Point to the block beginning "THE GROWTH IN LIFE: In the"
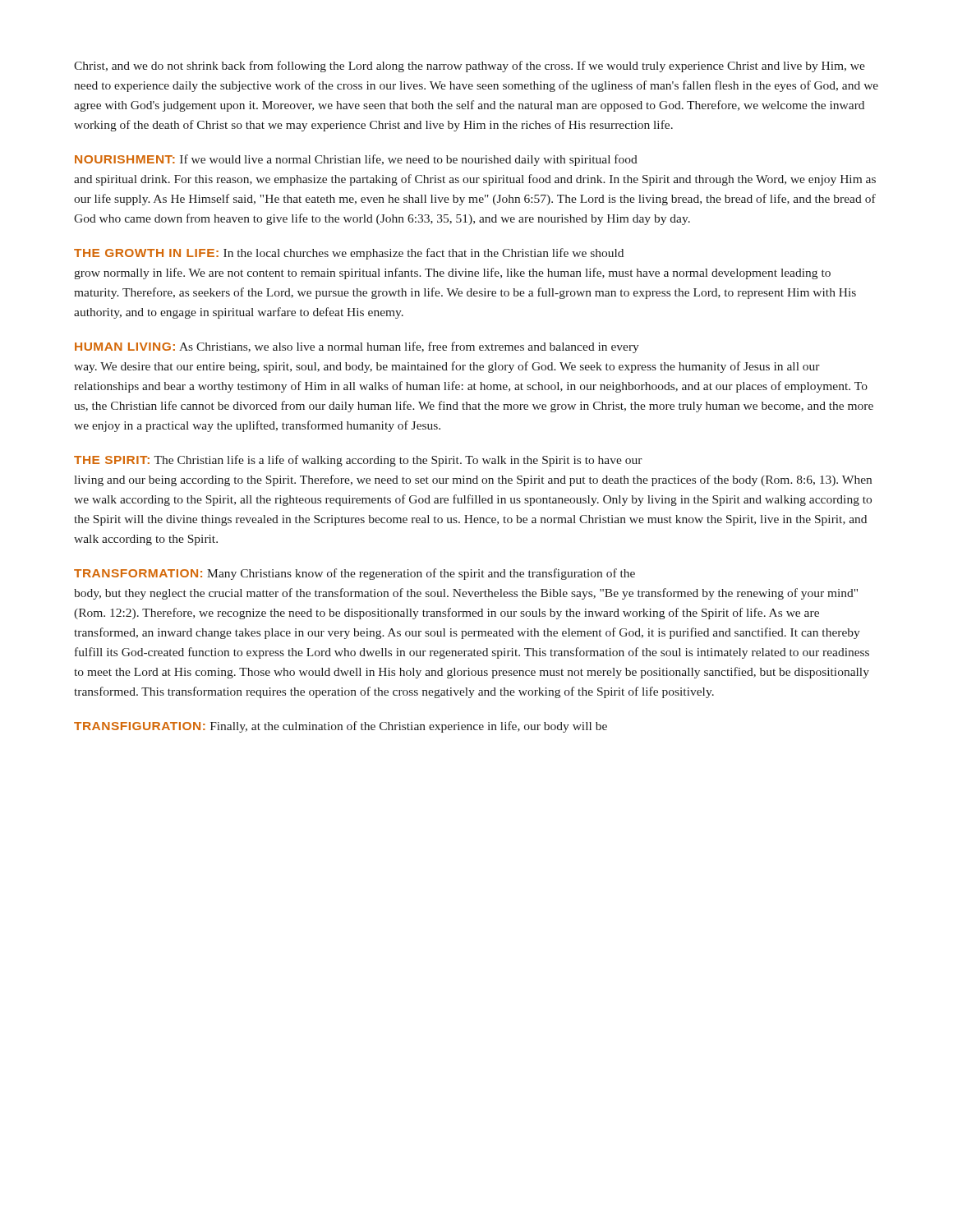 (x=465, y=282)
